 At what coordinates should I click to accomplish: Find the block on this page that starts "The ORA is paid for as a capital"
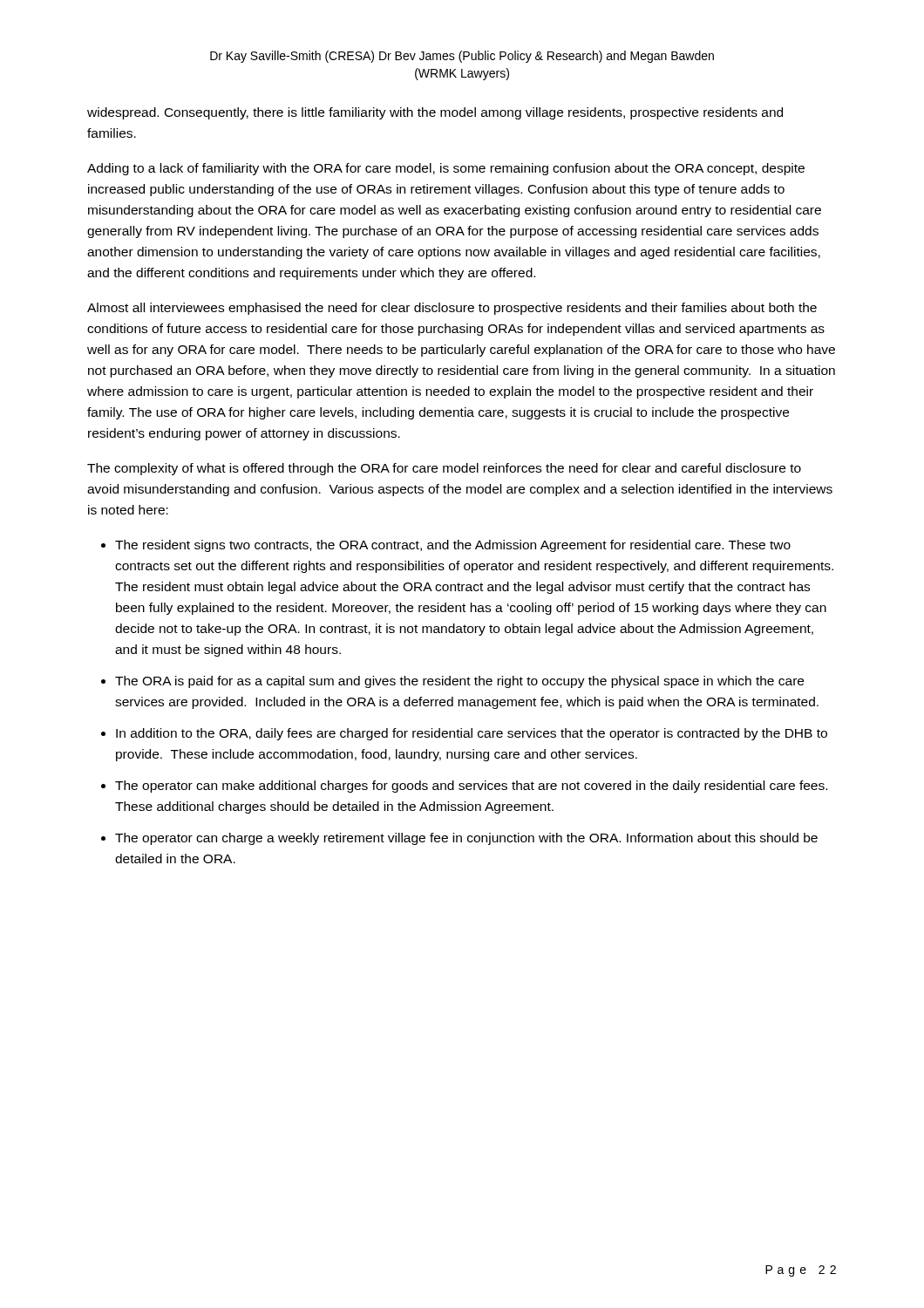point(467,691)
